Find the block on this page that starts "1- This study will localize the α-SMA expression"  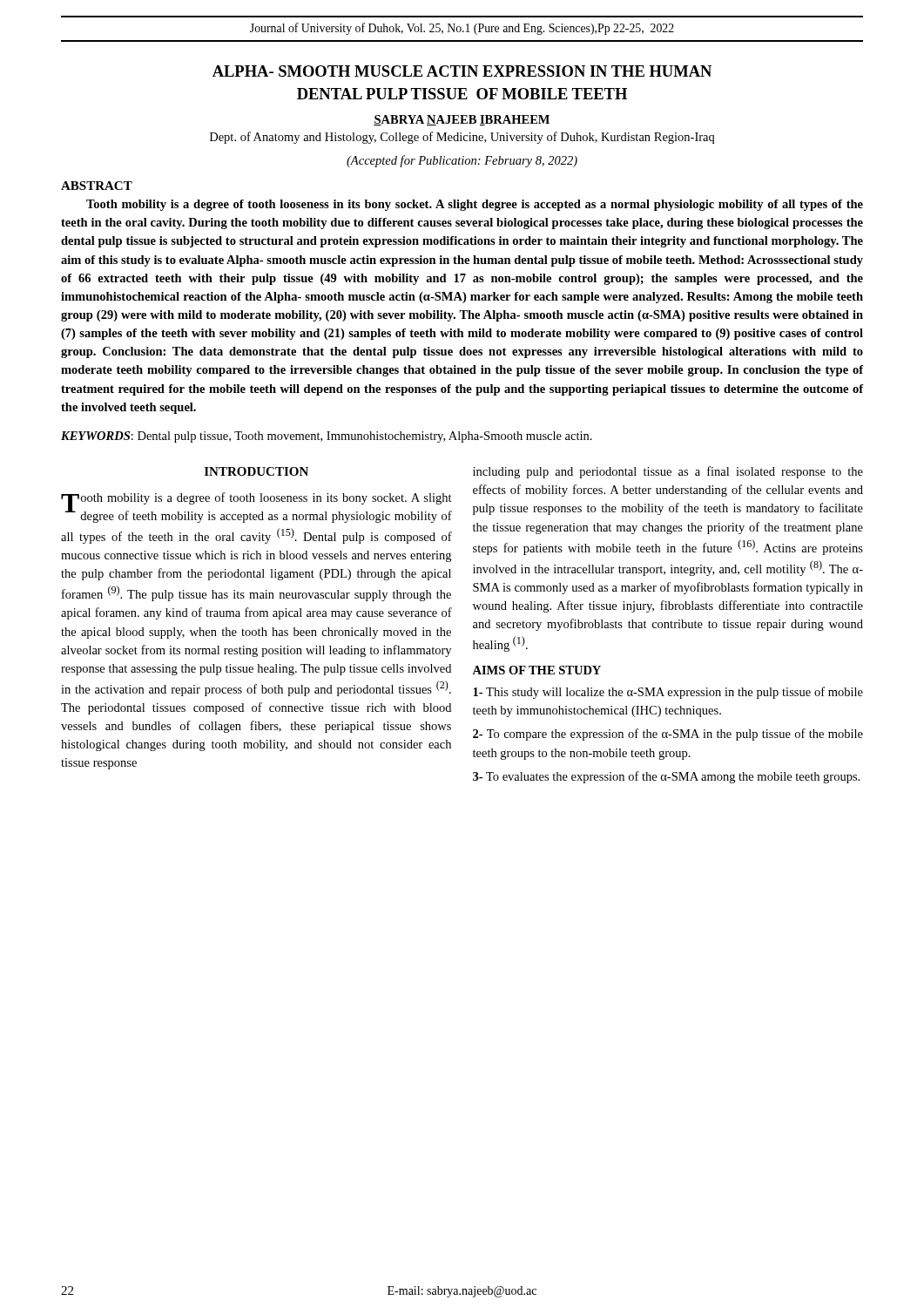pyautogui.click(x=668, y=701)
